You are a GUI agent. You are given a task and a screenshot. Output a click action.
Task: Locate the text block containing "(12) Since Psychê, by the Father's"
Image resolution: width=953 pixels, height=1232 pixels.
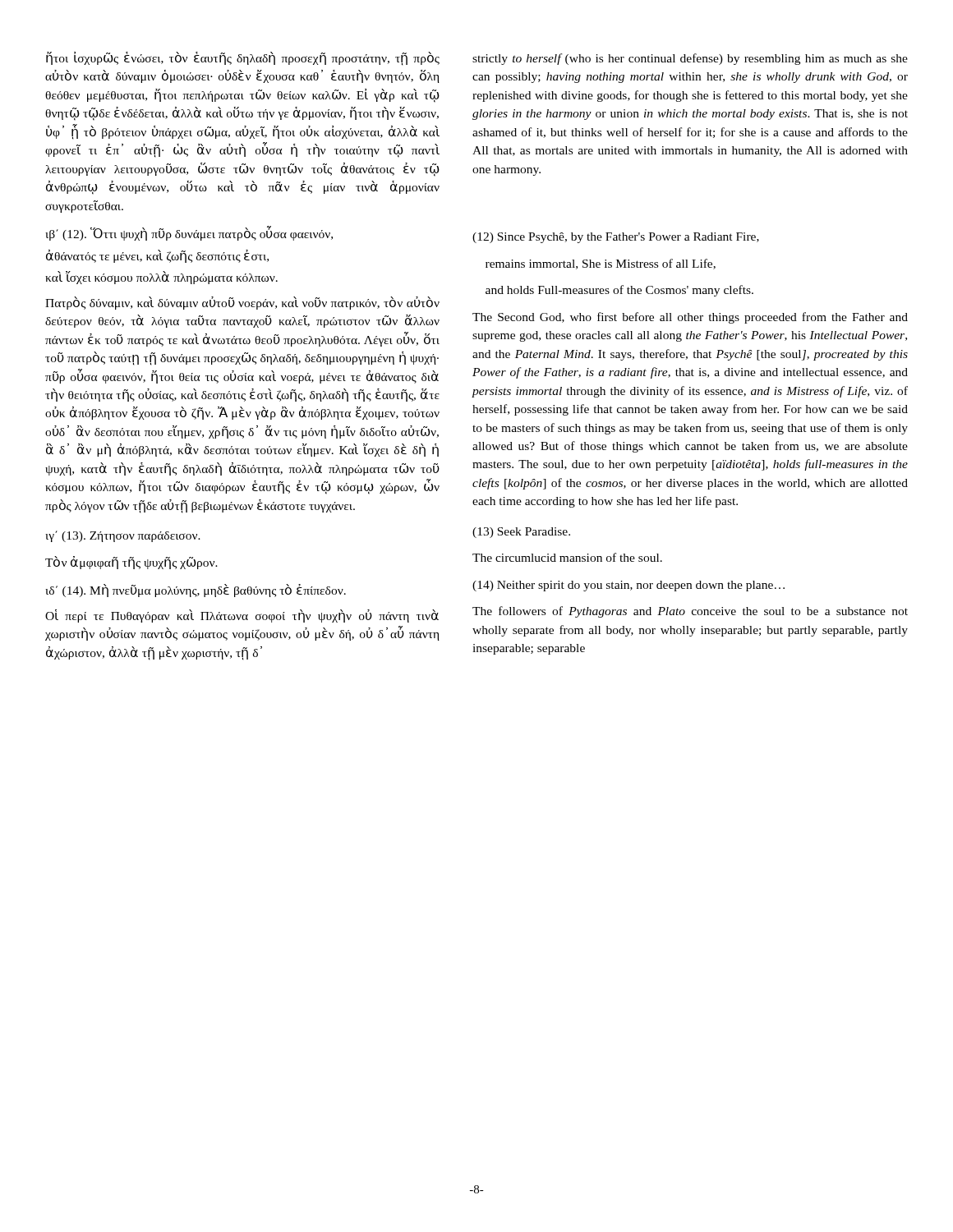tap(690, 264)
